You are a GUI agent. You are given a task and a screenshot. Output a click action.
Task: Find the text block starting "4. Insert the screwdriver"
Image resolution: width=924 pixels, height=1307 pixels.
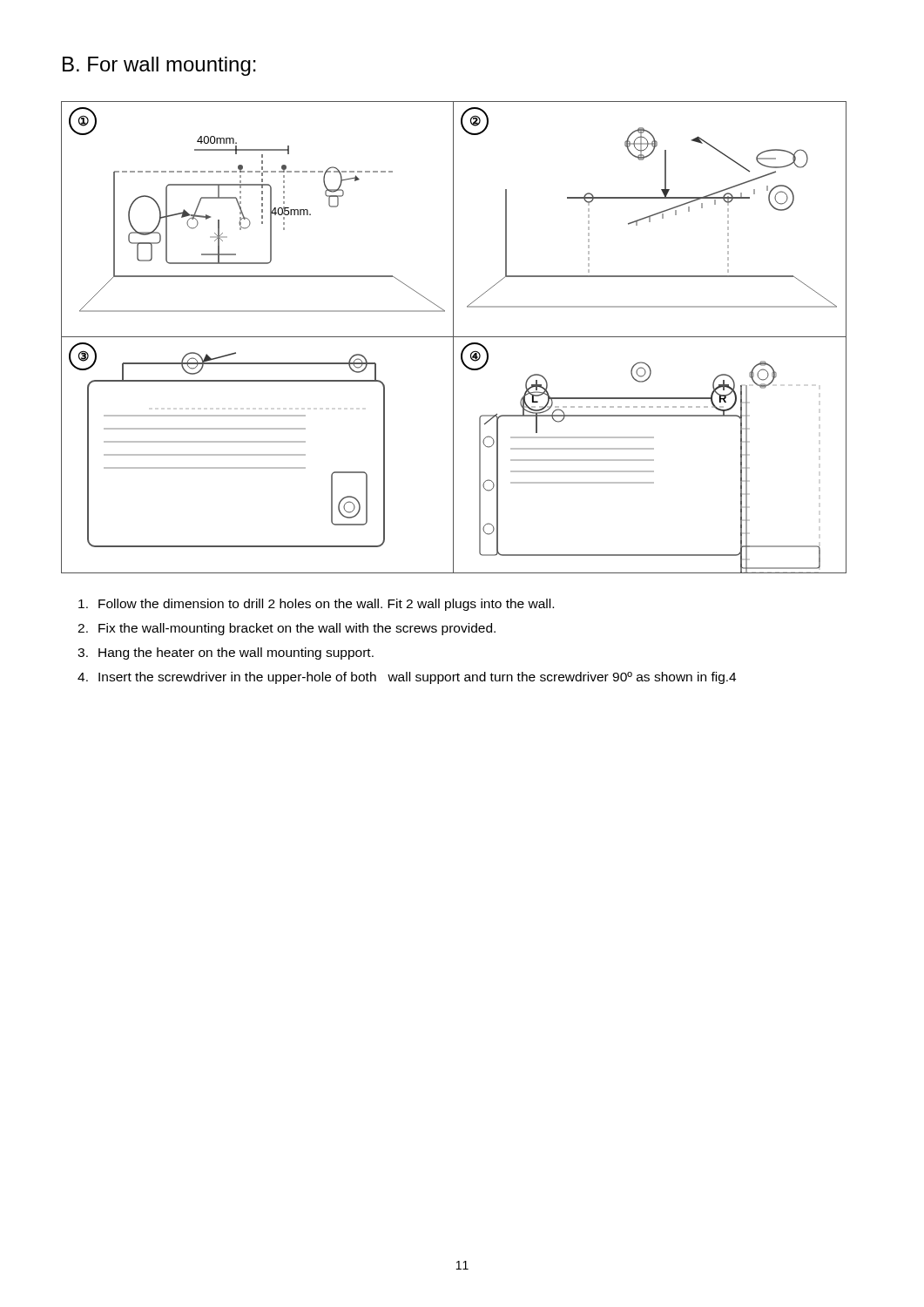pyautogui.click(x=399, y=677)
